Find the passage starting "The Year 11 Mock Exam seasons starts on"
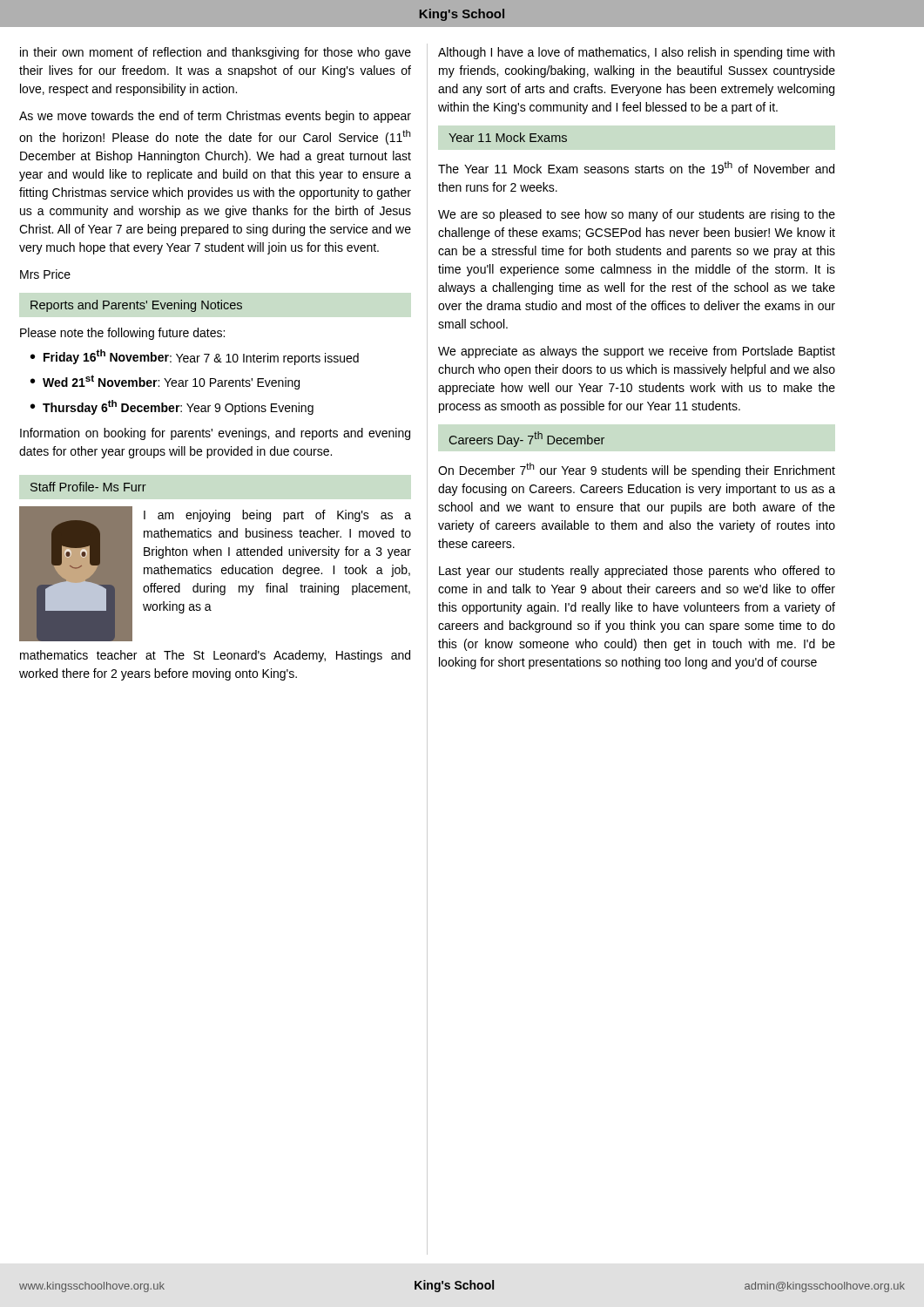This screenshot has width=924, height=1307. pos(637,177)
